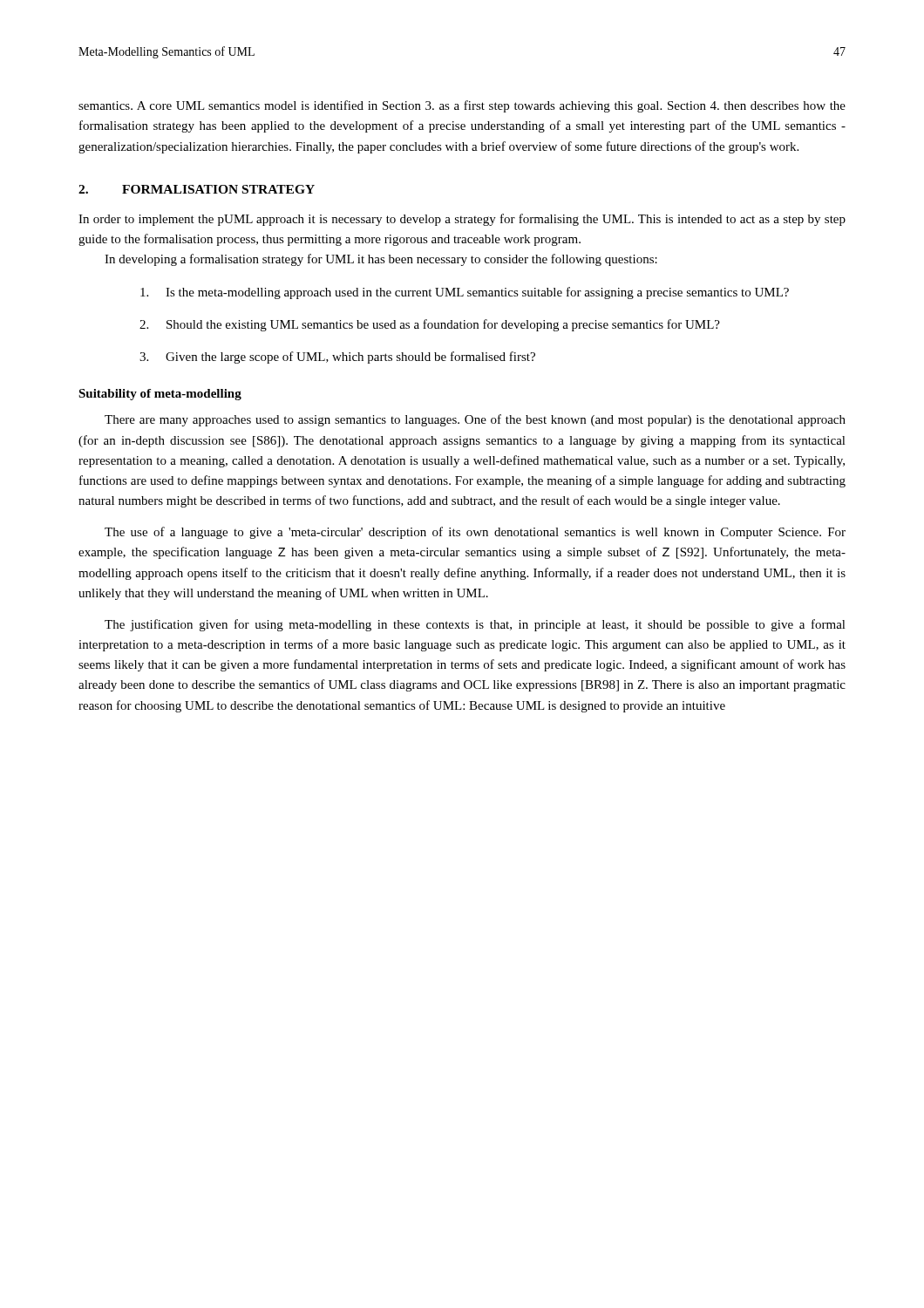Click on the text starting "In order to implement"
Screen dimensions: 1308x924
pyautogui.click(x=462, y=229)
